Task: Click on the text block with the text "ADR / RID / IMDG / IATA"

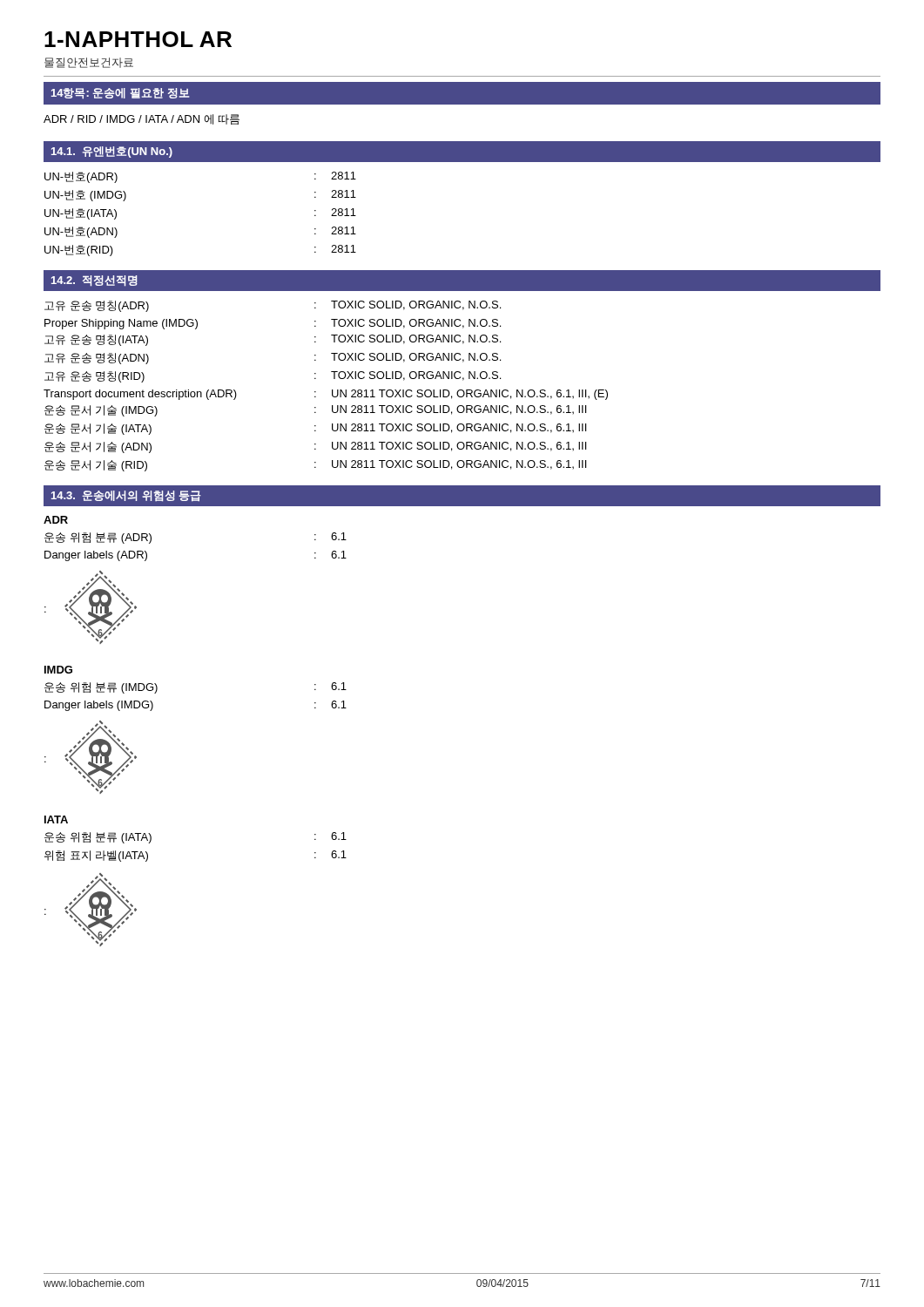Action: point(142,119)
